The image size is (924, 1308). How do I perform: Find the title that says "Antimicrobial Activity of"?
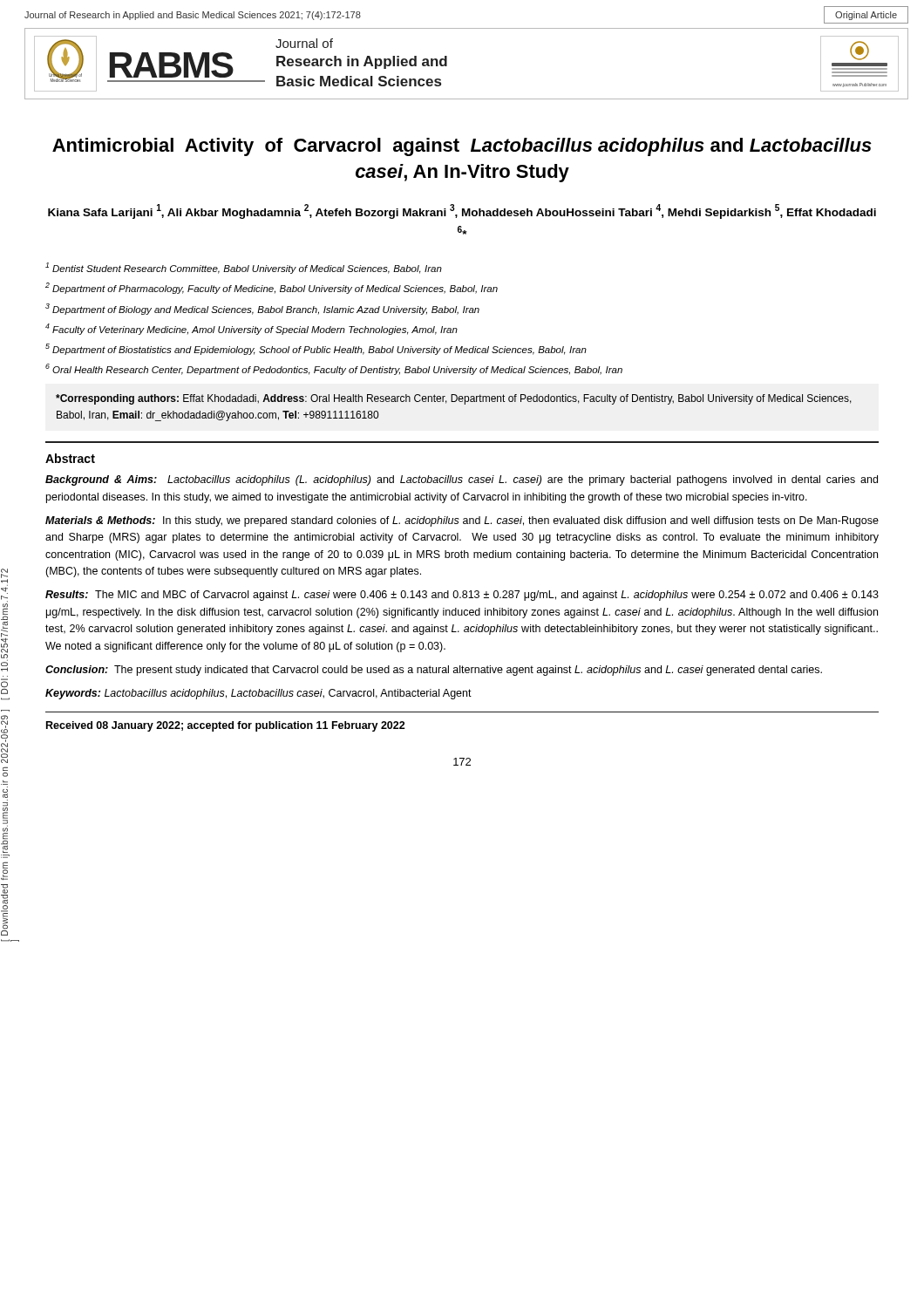[462, 158]
